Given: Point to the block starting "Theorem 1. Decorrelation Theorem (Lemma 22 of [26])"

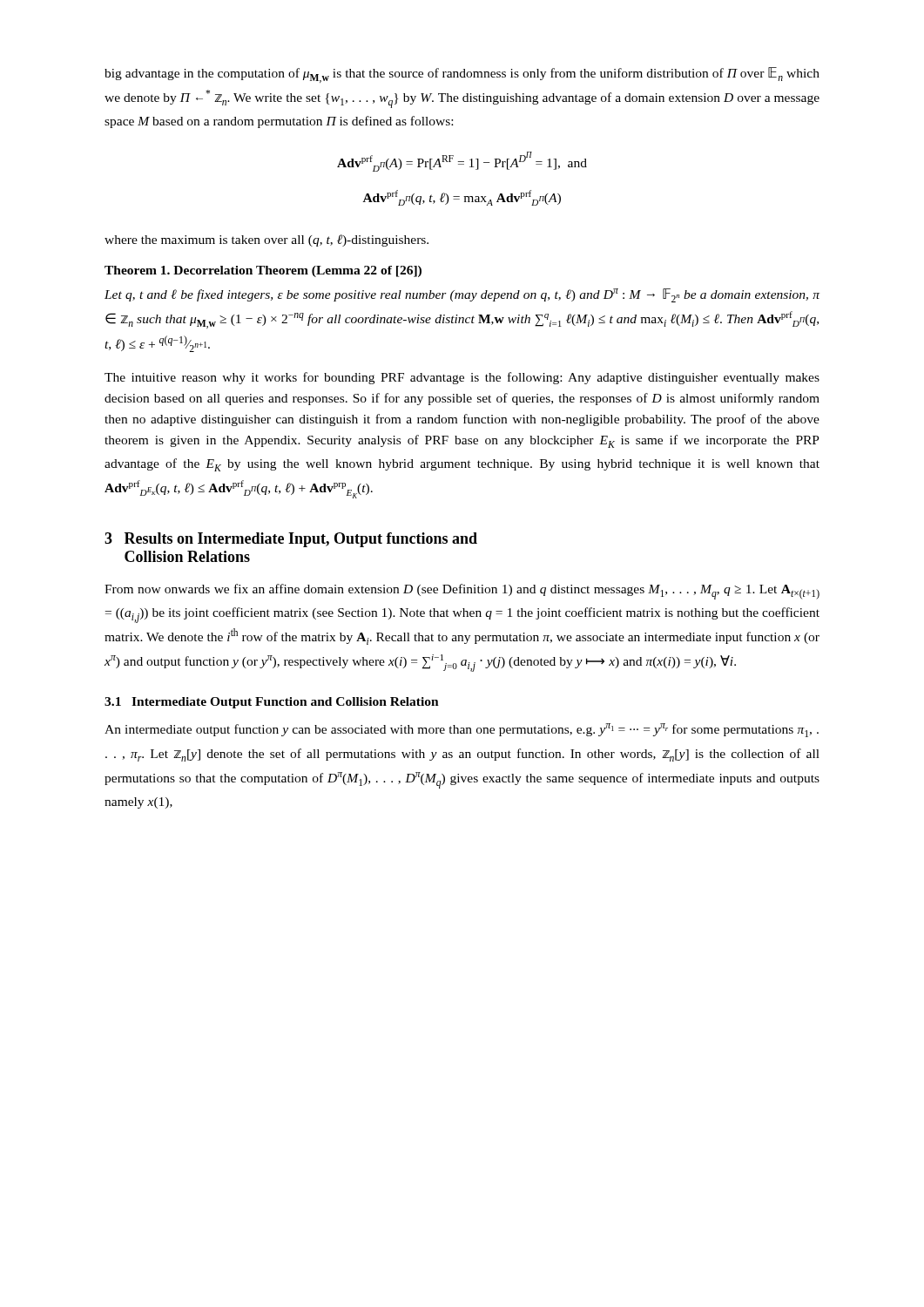Looking at the screenshot, I should click(x=263, y=269).
